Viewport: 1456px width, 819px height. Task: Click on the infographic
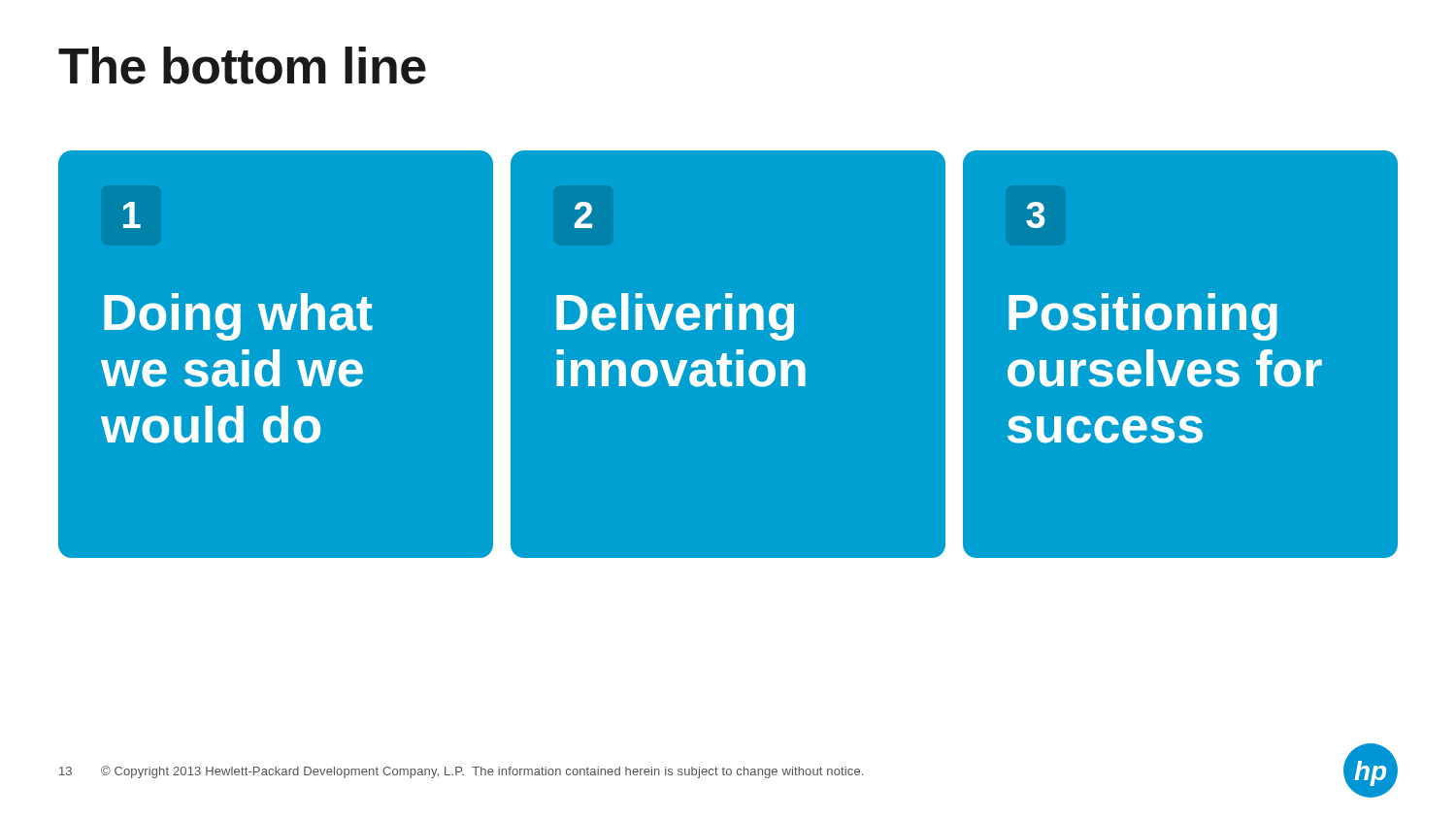(x=728, y=354)
